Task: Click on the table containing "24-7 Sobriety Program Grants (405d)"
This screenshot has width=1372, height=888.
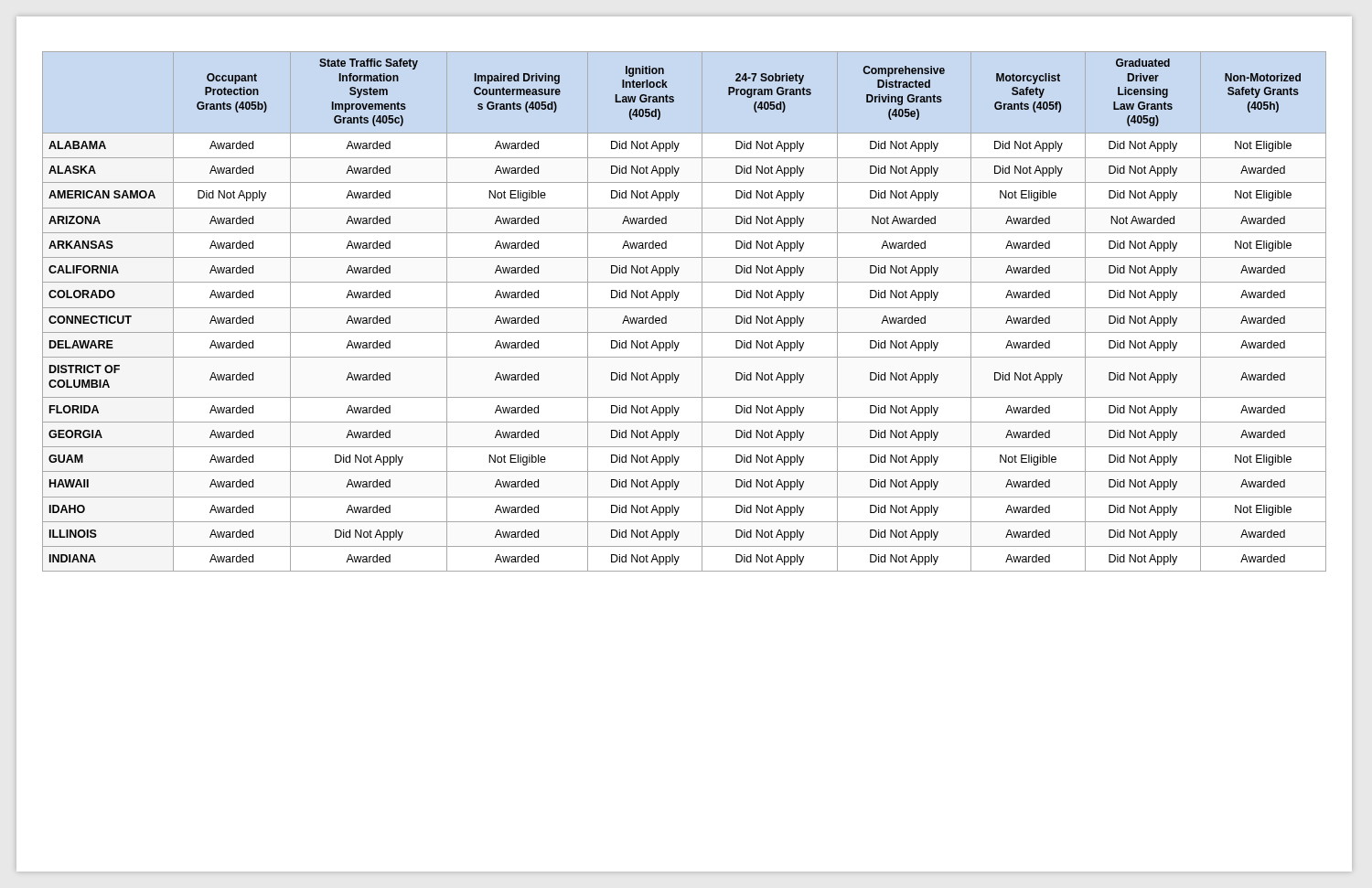Action: pos(684,312)
